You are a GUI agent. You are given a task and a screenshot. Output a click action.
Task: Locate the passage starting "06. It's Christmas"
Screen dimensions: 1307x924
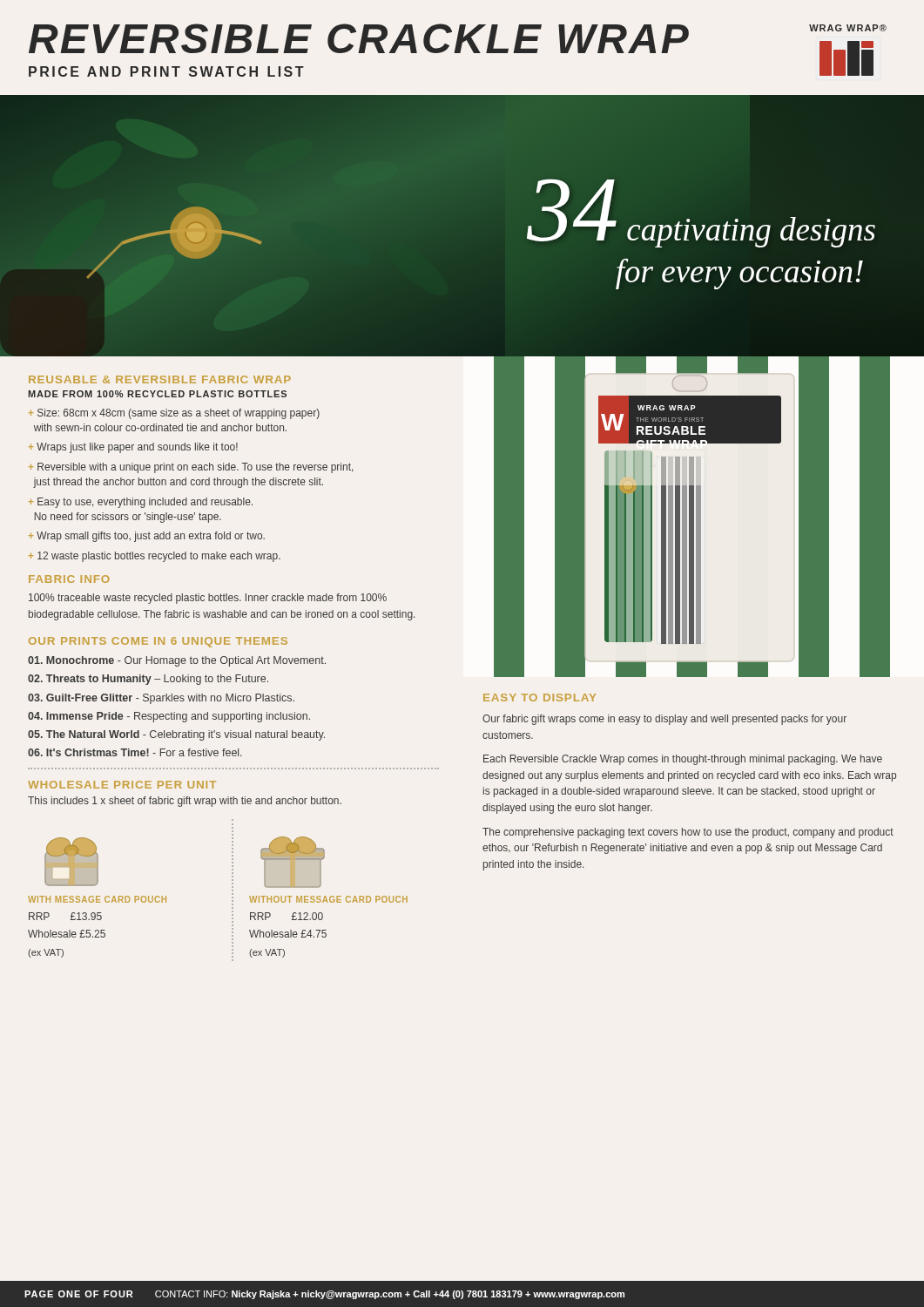tap(135, 753)
